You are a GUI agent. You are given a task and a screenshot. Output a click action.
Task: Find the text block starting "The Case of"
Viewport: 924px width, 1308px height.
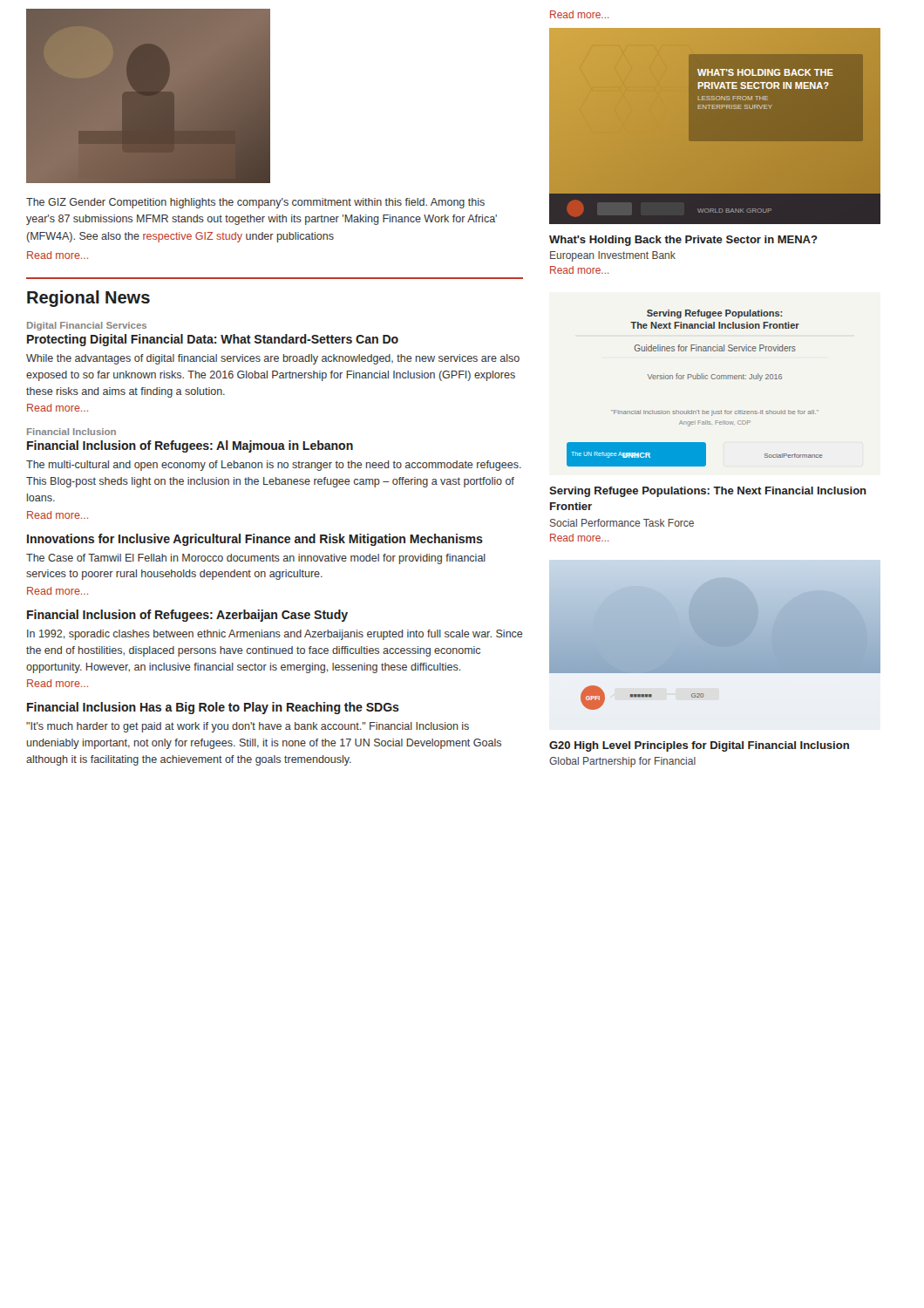pos(256,566)
